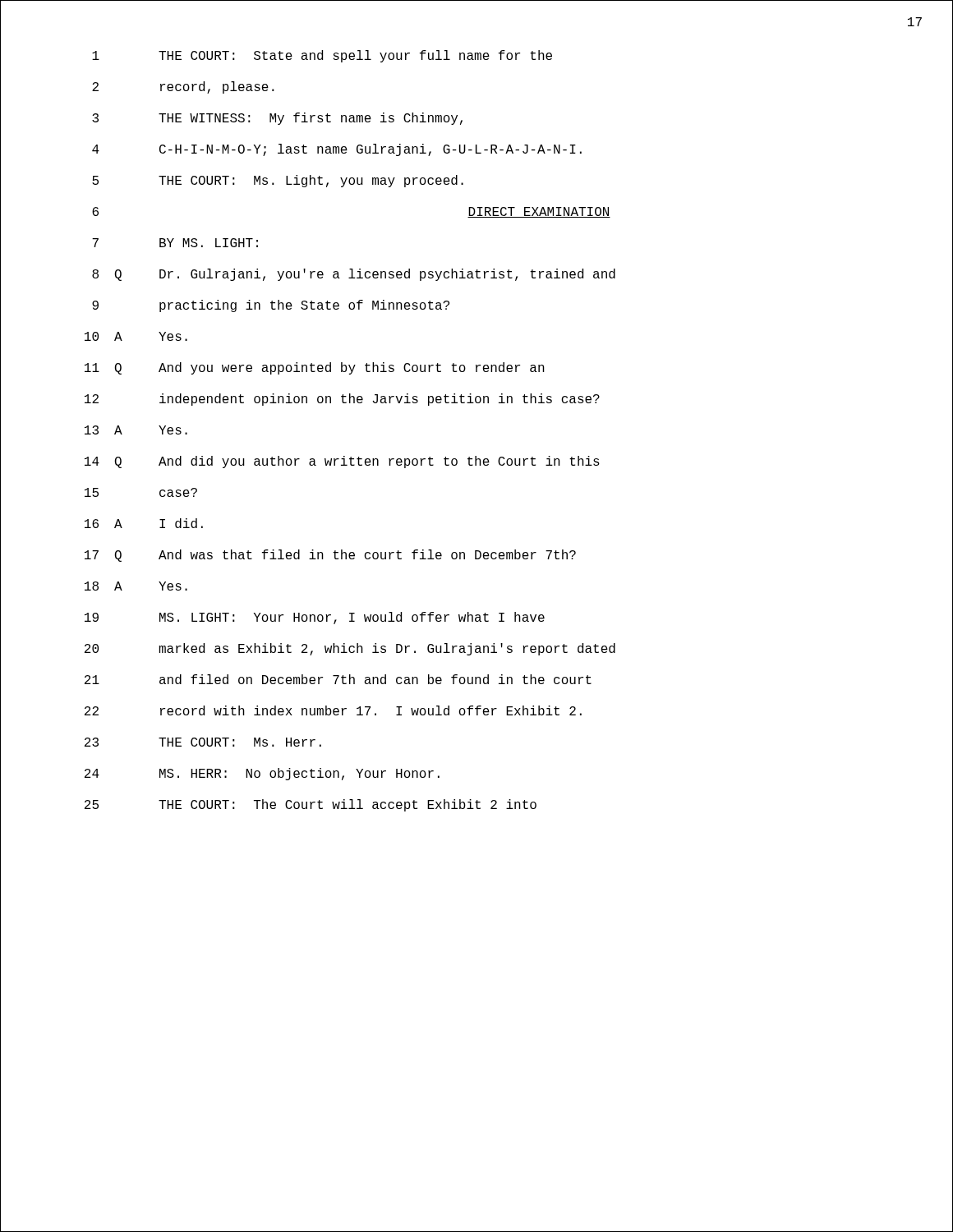Viewport: 953px width, 1232px height.
Task: Select the text starting "8 Q Dr. Gulrajani,"
Action: click(x=485, y=275)
